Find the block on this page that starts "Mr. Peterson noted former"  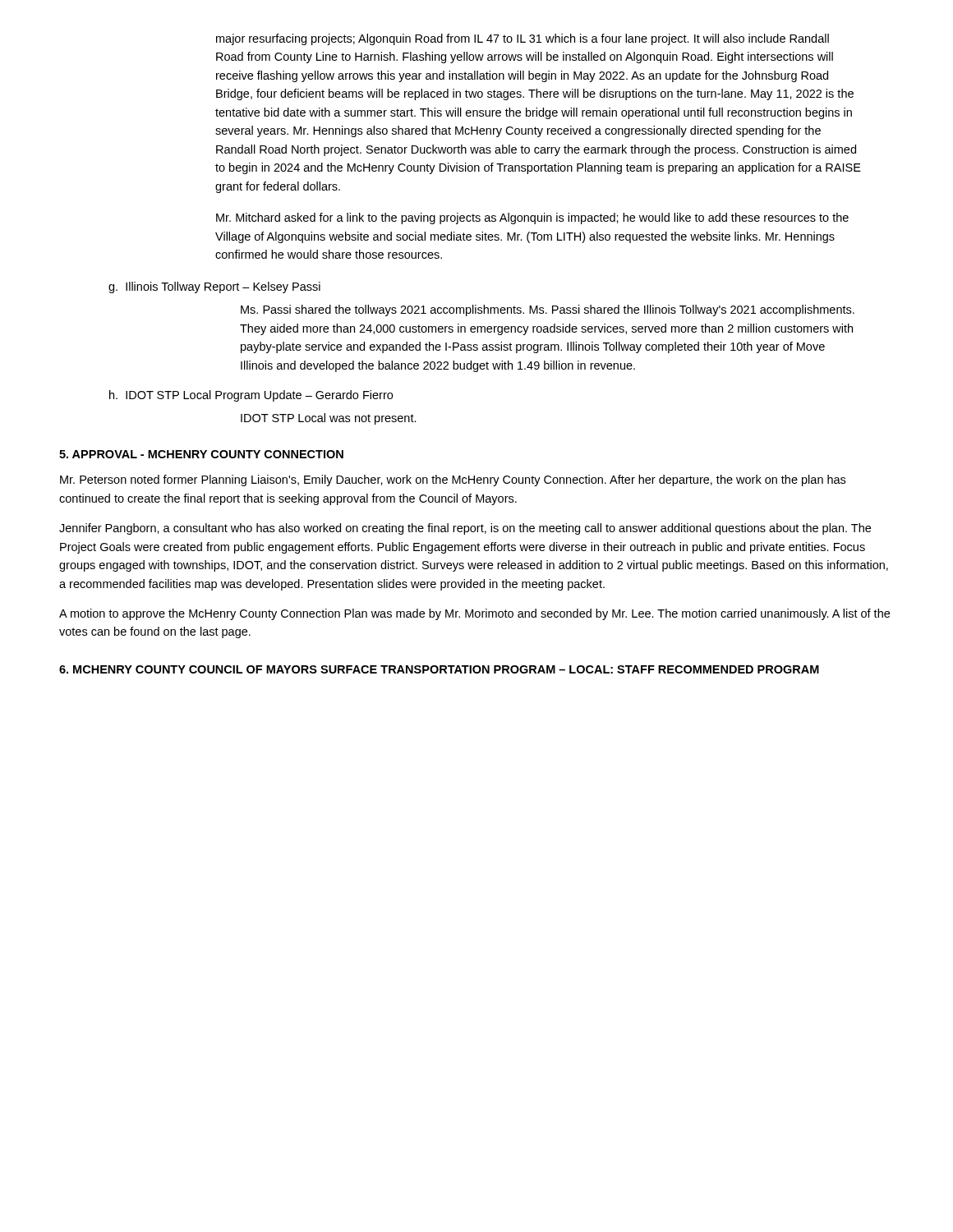pyautogui.click(x=453, y=489)
